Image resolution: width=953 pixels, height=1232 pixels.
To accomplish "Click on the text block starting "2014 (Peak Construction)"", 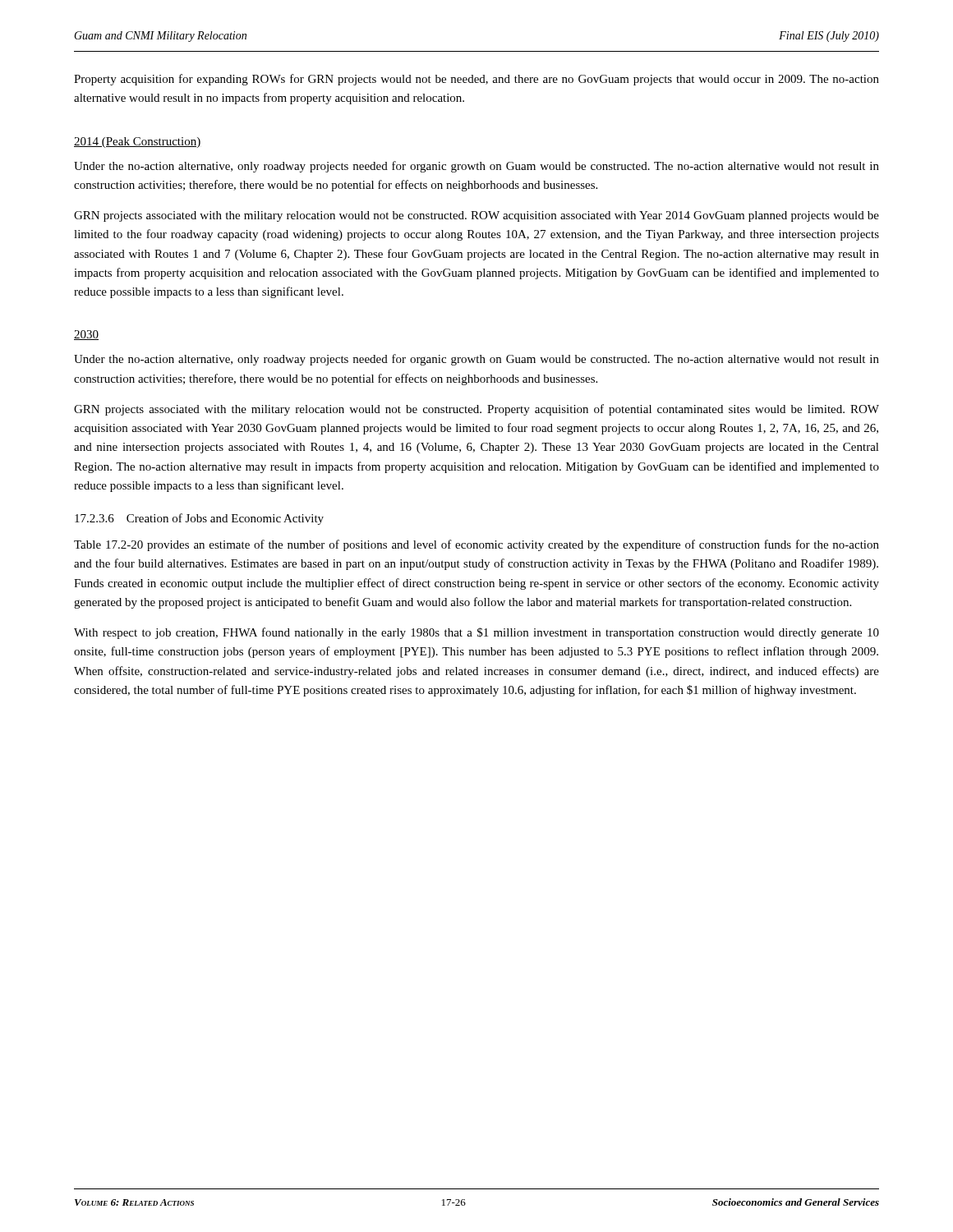I will (137, 141).
